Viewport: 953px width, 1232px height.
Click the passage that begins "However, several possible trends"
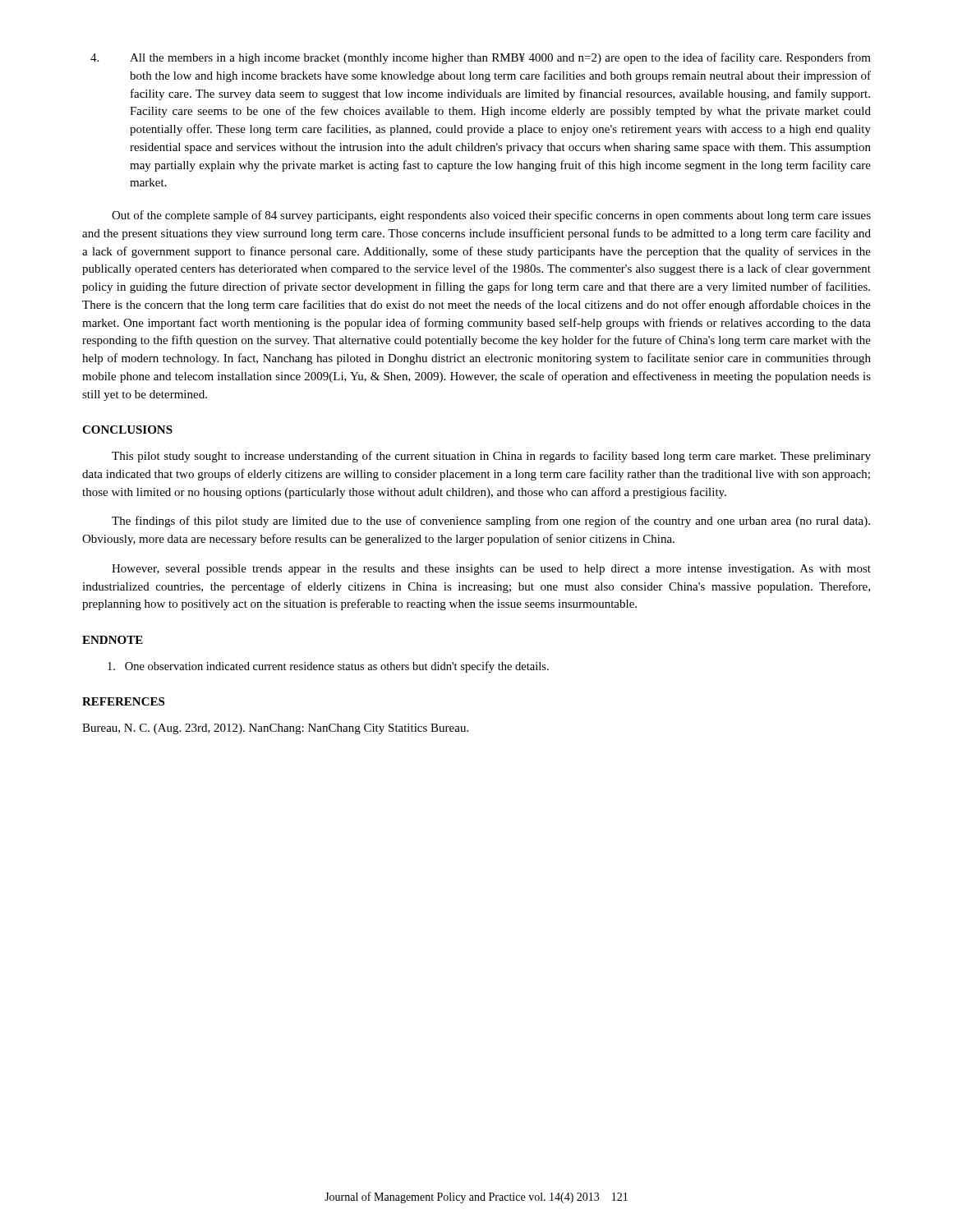(476, 586)
